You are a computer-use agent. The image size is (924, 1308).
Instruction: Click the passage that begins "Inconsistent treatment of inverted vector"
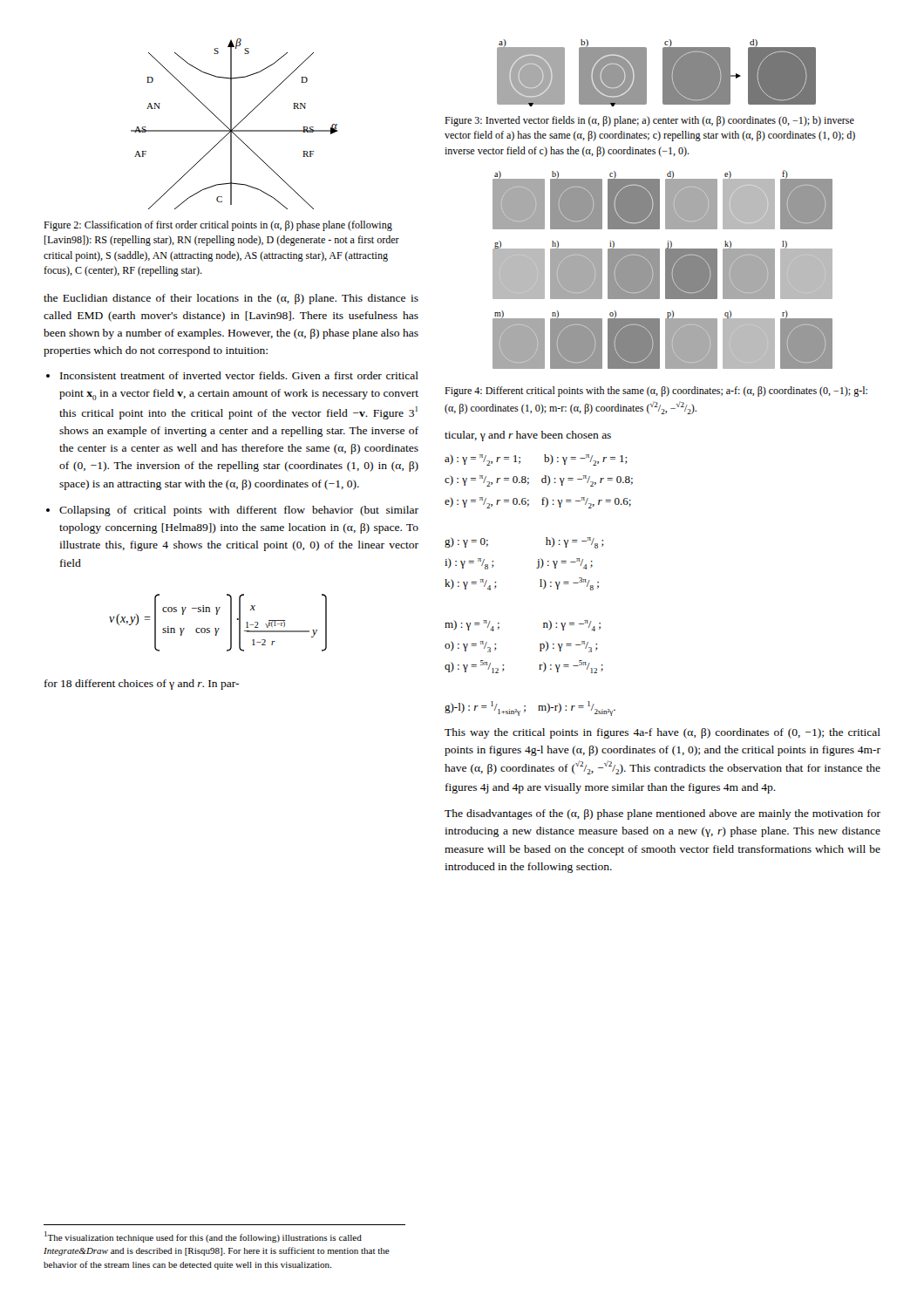tap(239, 429)
